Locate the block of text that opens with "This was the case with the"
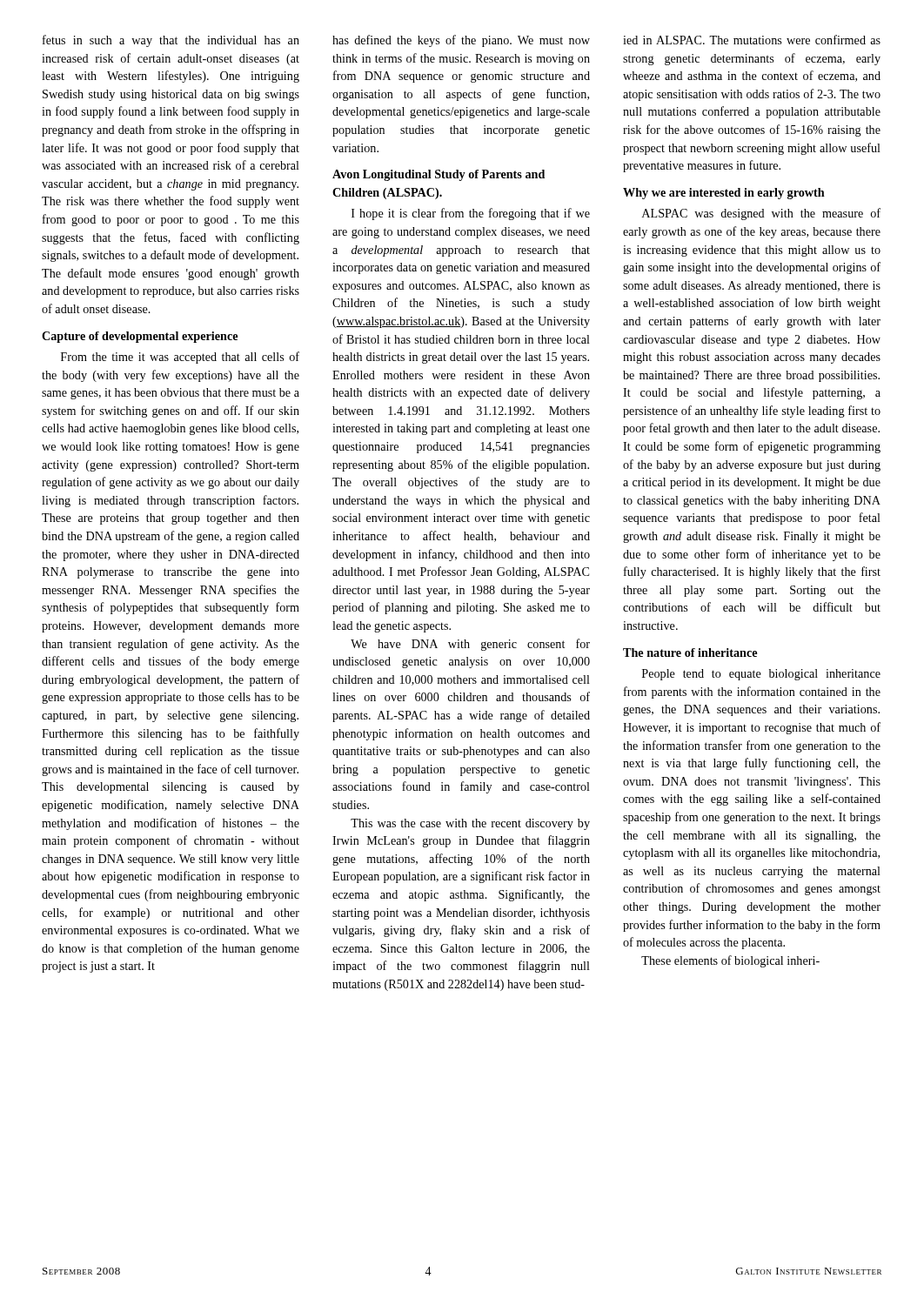This screenshot has height=1305, width=924. [461, 904]
